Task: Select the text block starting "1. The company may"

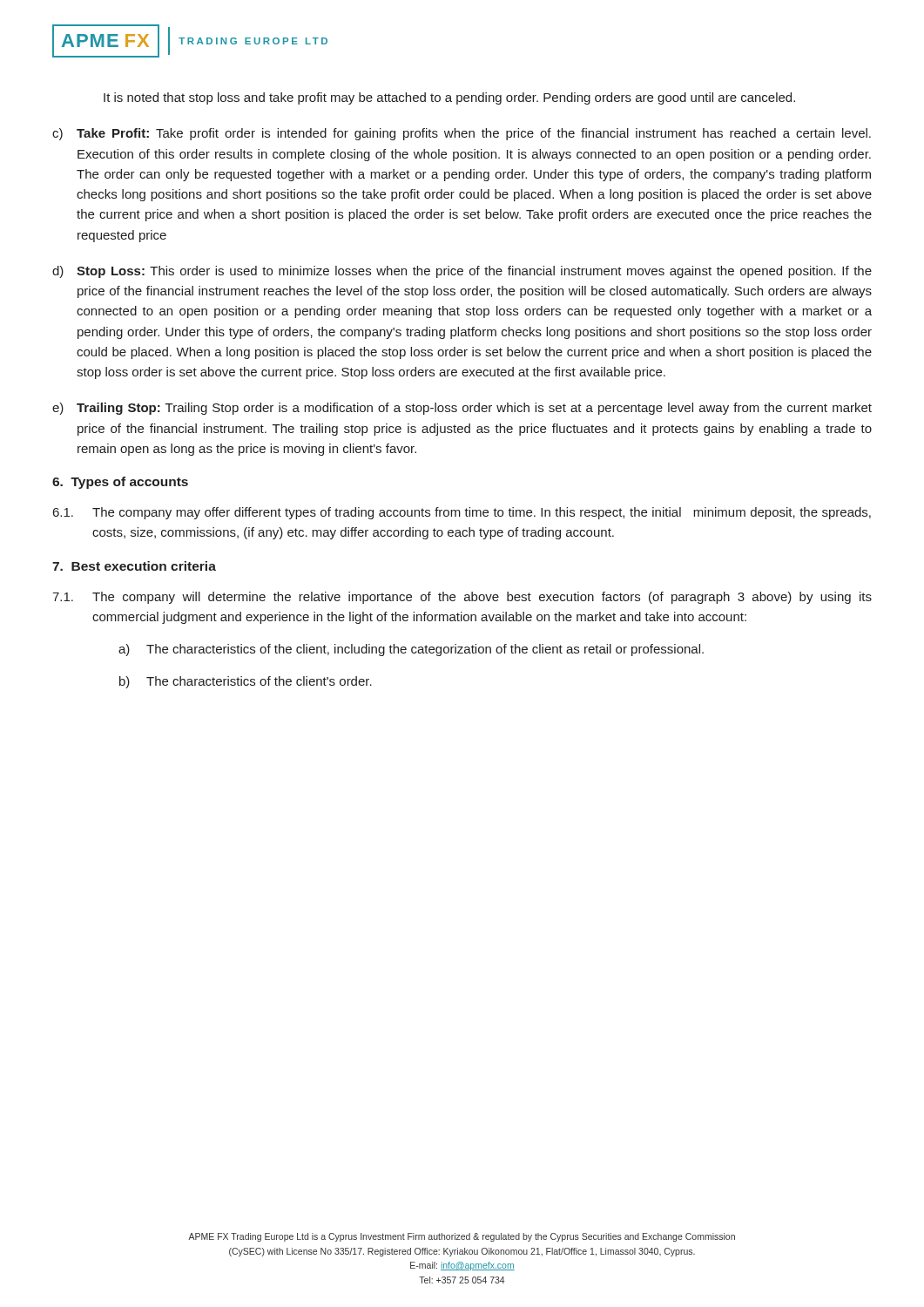Action: tap(462, 522)
